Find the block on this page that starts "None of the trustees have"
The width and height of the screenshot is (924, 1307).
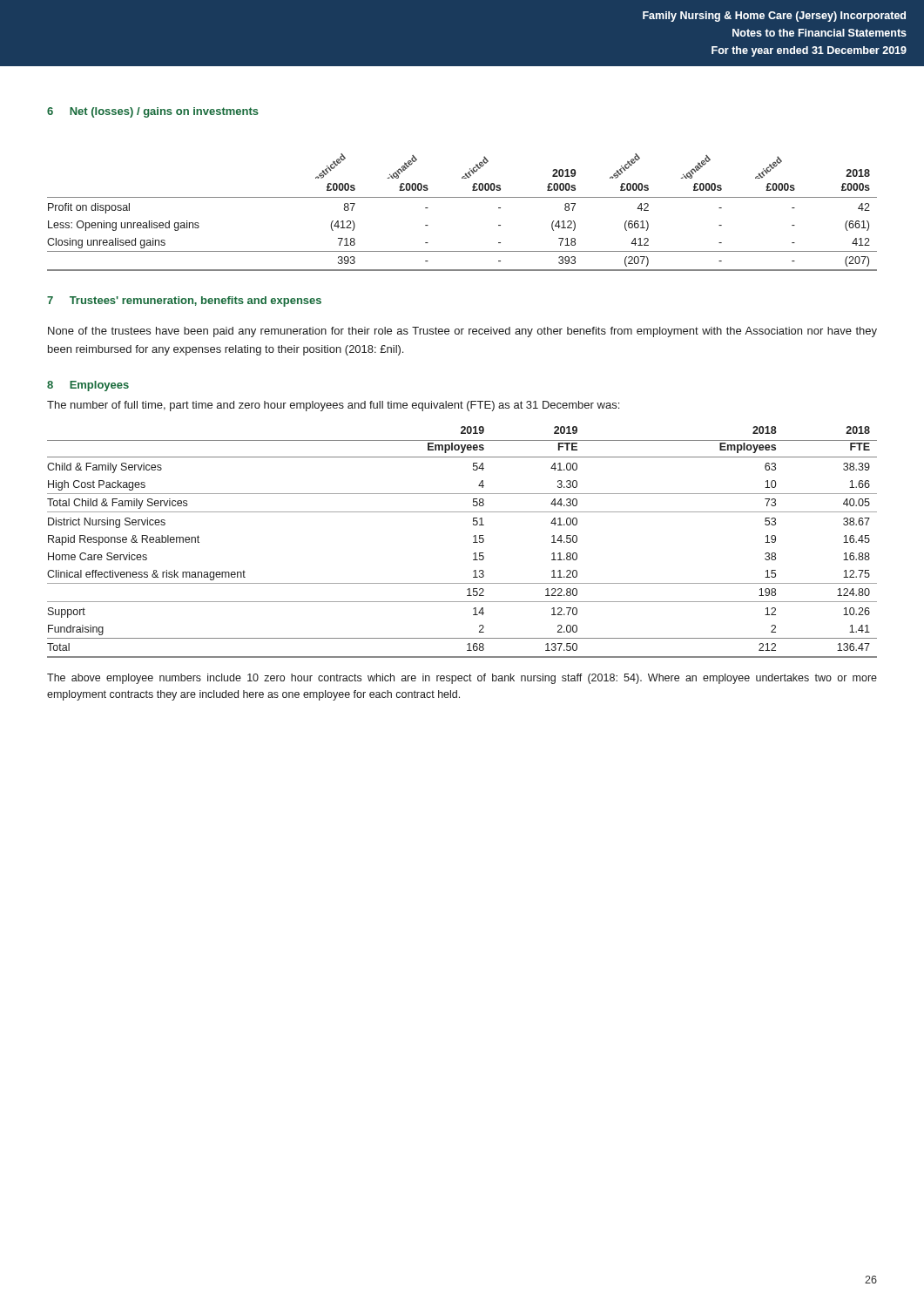coord(462,340)
